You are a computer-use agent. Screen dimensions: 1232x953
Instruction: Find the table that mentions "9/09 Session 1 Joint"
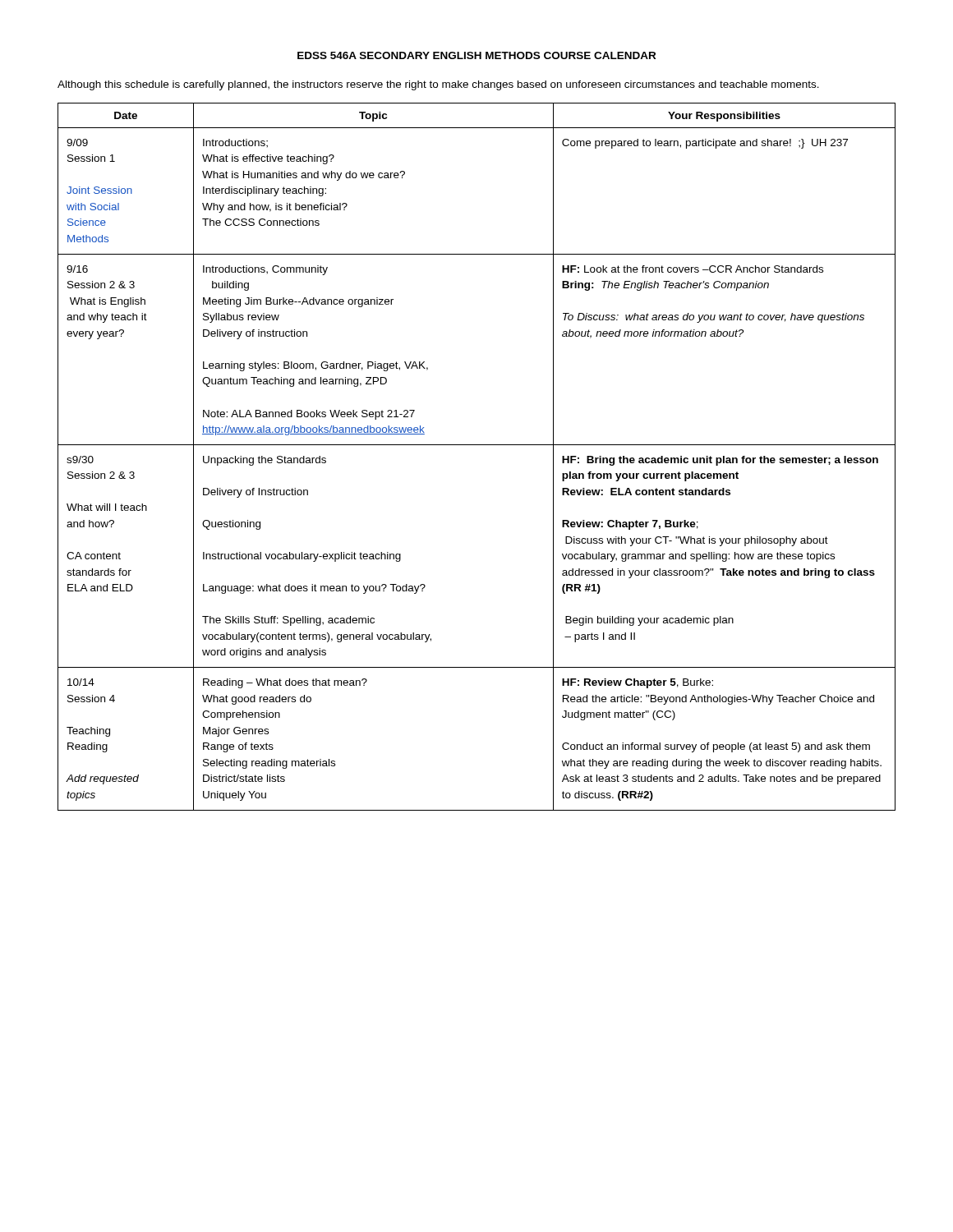476,456
